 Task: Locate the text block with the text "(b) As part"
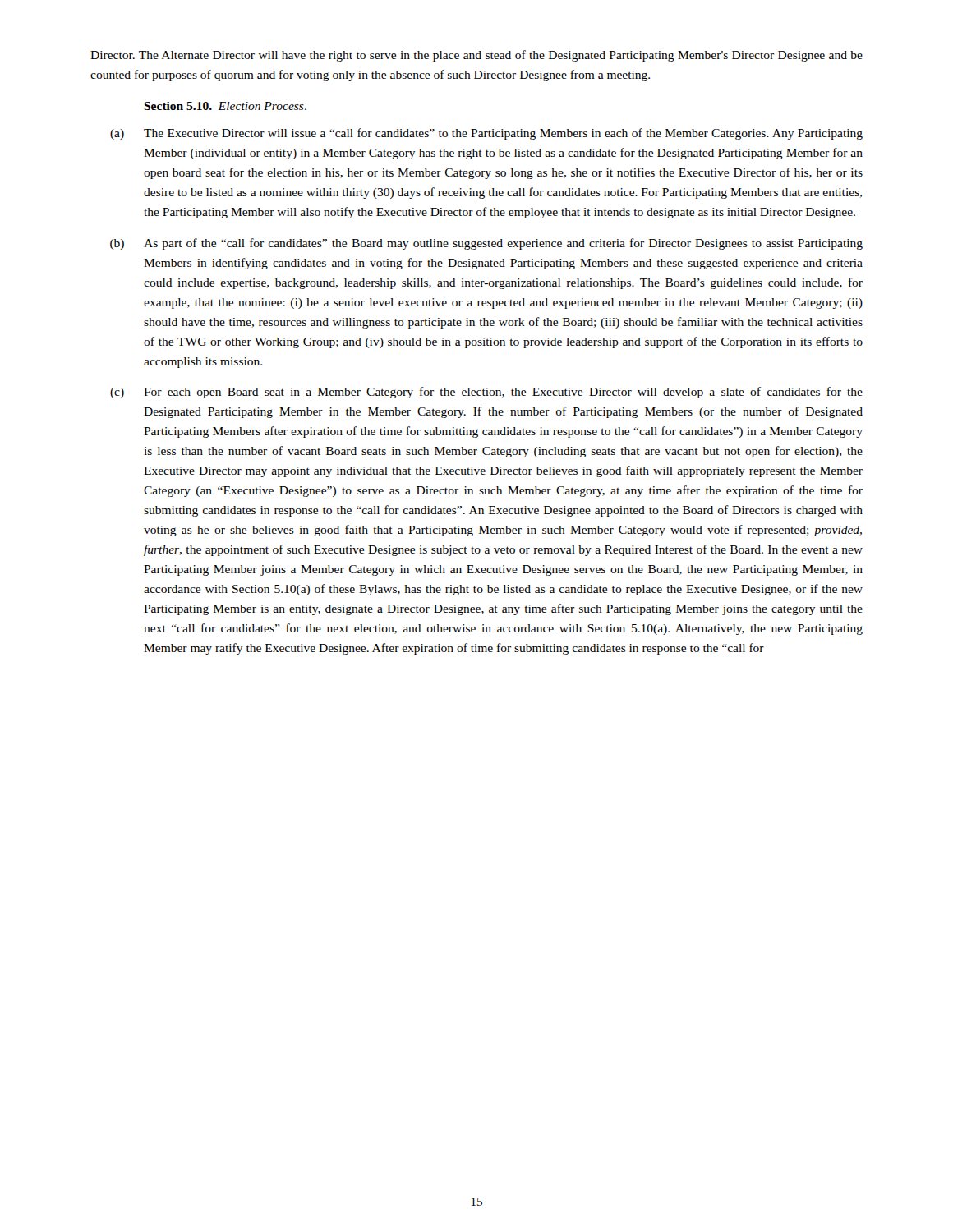tap(476, 302)
